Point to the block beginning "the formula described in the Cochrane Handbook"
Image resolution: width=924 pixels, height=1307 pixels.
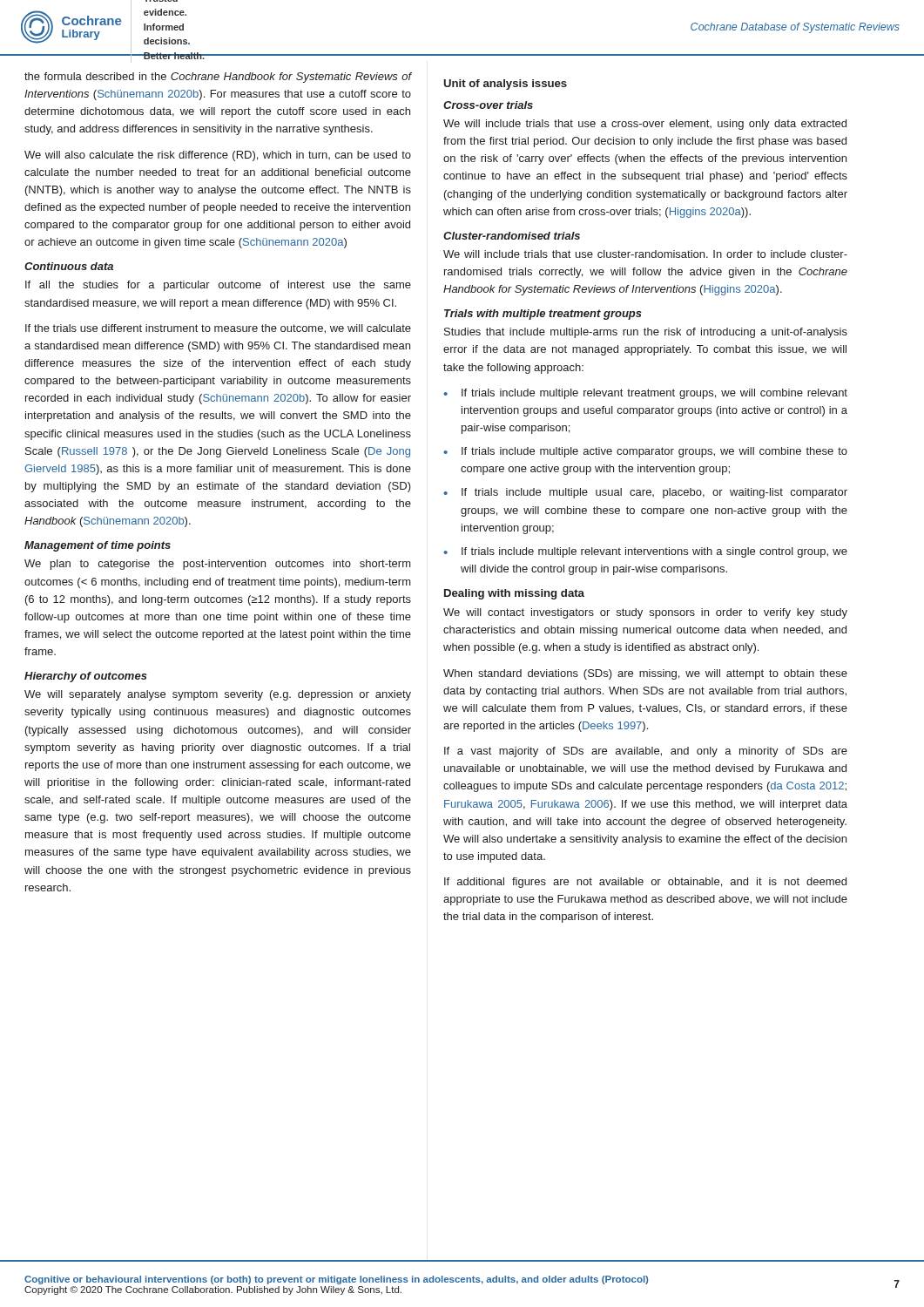click(x=218, y=103)
